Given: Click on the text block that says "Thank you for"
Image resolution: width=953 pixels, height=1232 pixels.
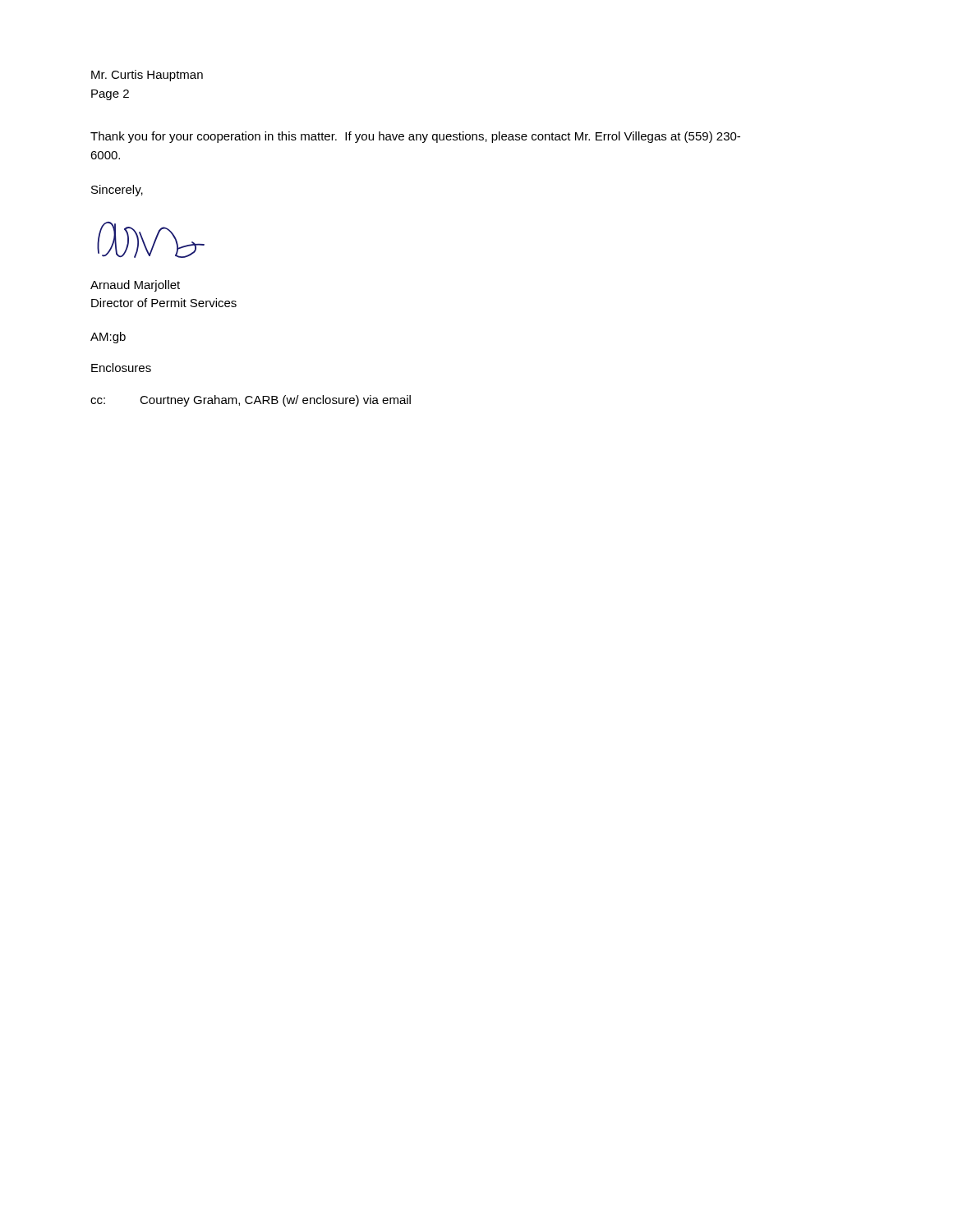Looking at the screenshot, I should [x=416, y=145].
